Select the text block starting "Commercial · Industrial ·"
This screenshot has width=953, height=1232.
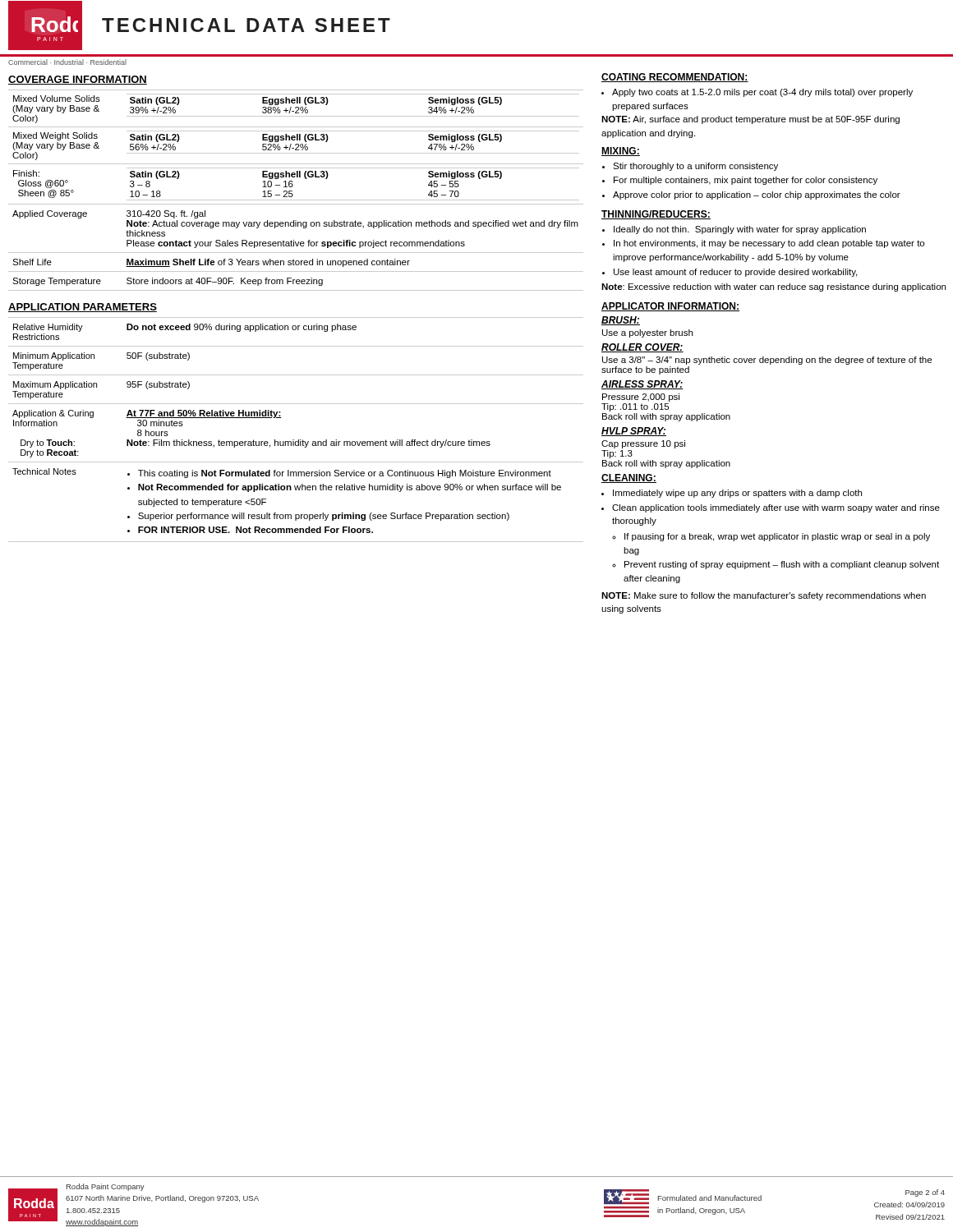pos(67,62)
